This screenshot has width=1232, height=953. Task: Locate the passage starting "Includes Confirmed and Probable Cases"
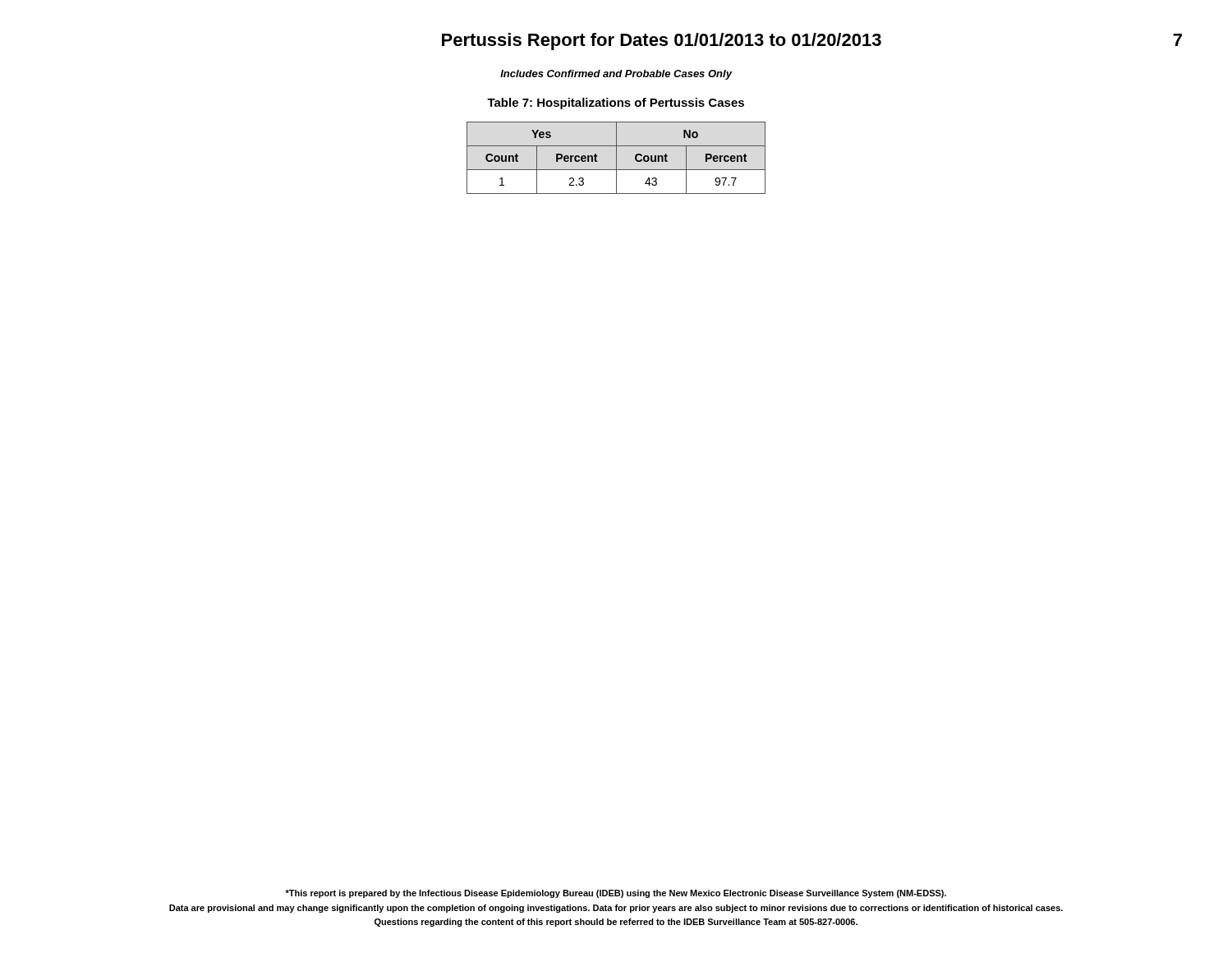click(x=616, y=74)
